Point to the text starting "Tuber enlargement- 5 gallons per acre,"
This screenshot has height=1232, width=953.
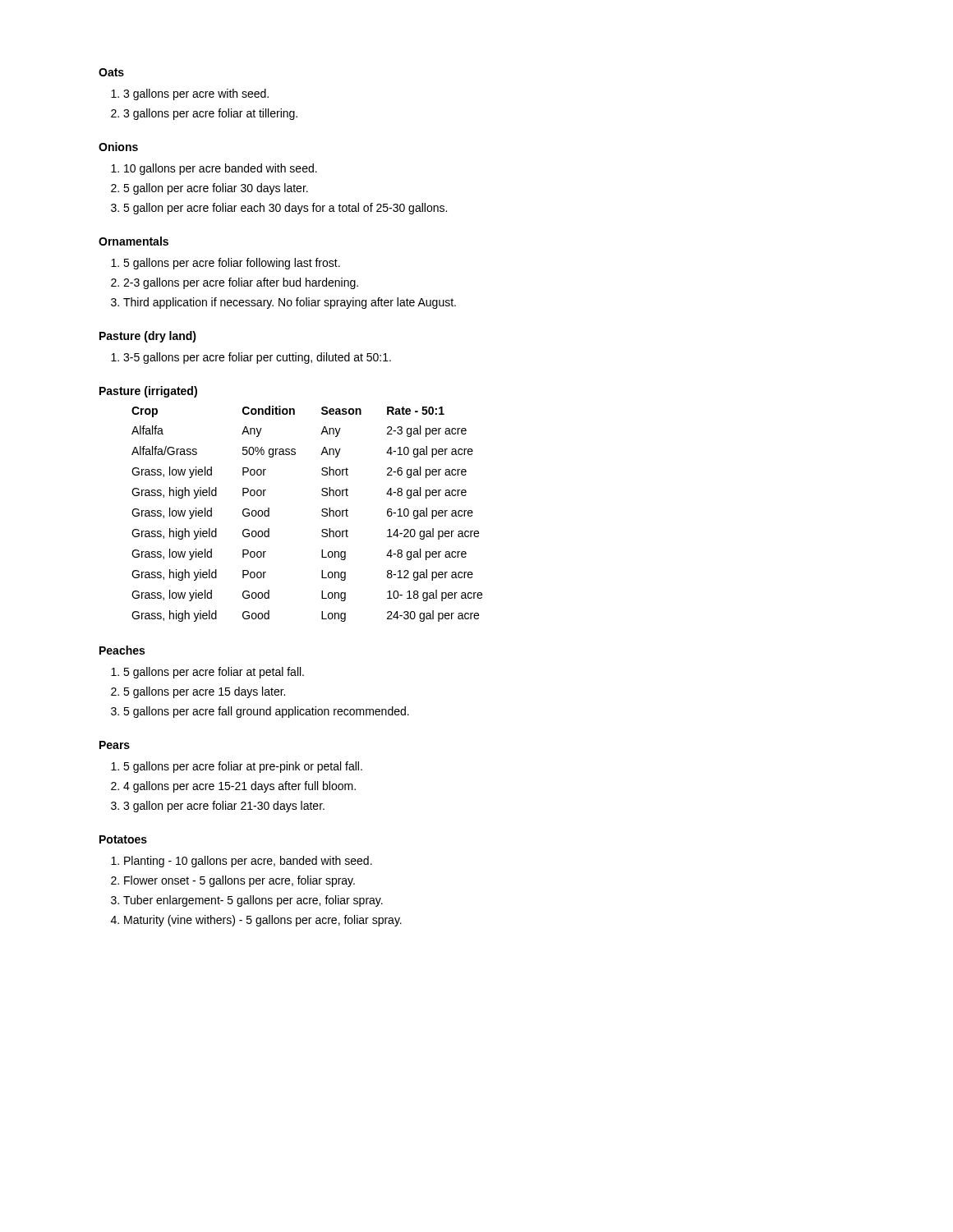pyautogui.click(x=253, y=901)
